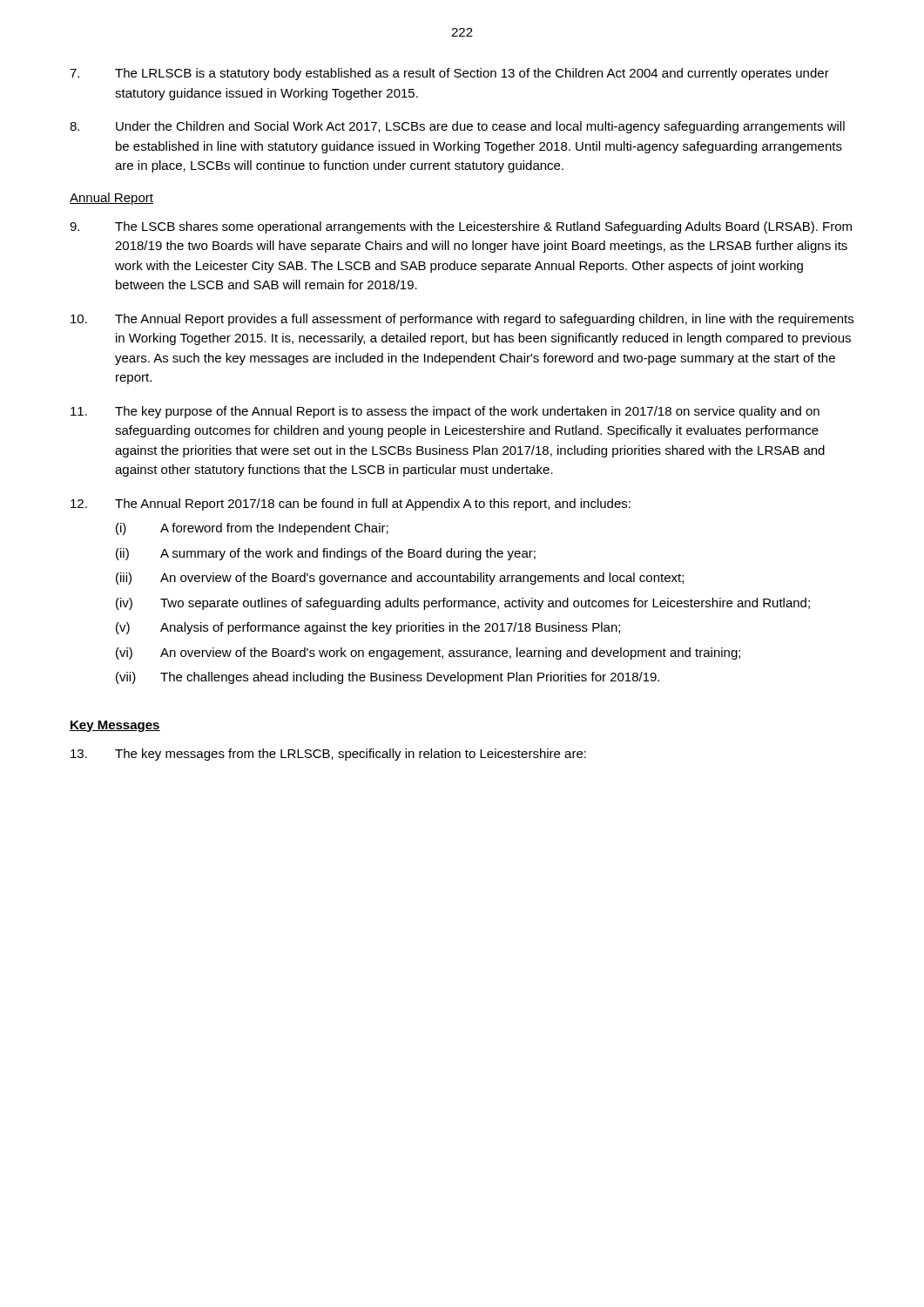The width and height of the screenshot is (924, 1307).
Task: Select the element starting "8. Under the Children and"
Action: click(462, 146)
